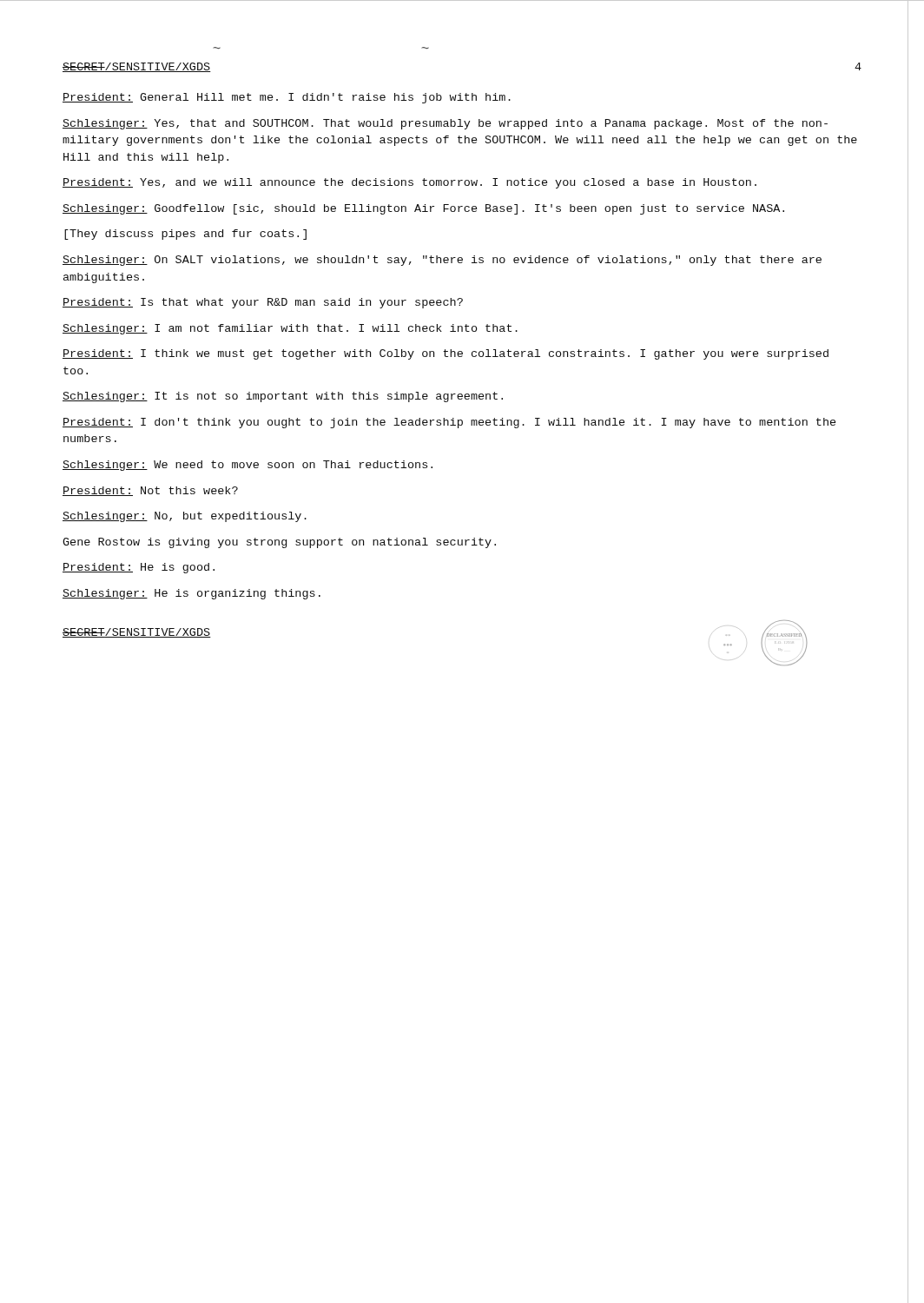Select the block starting "Gene Rostow is giving you strong"
Screen dimensions: 1303x924
[281, 542]
